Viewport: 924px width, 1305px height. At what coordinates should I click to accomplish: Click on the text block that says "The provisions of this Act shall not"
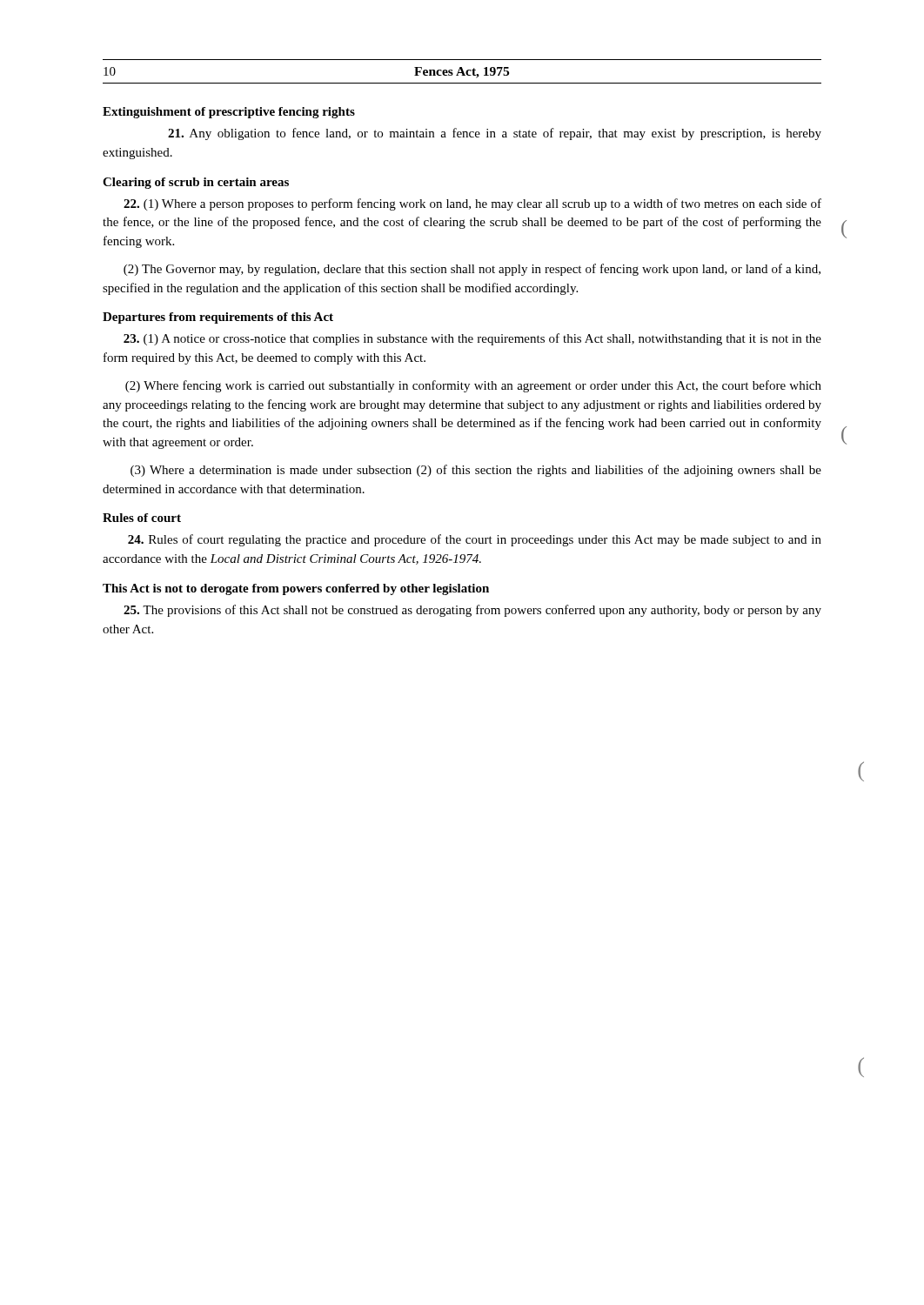tap(462, 619)
